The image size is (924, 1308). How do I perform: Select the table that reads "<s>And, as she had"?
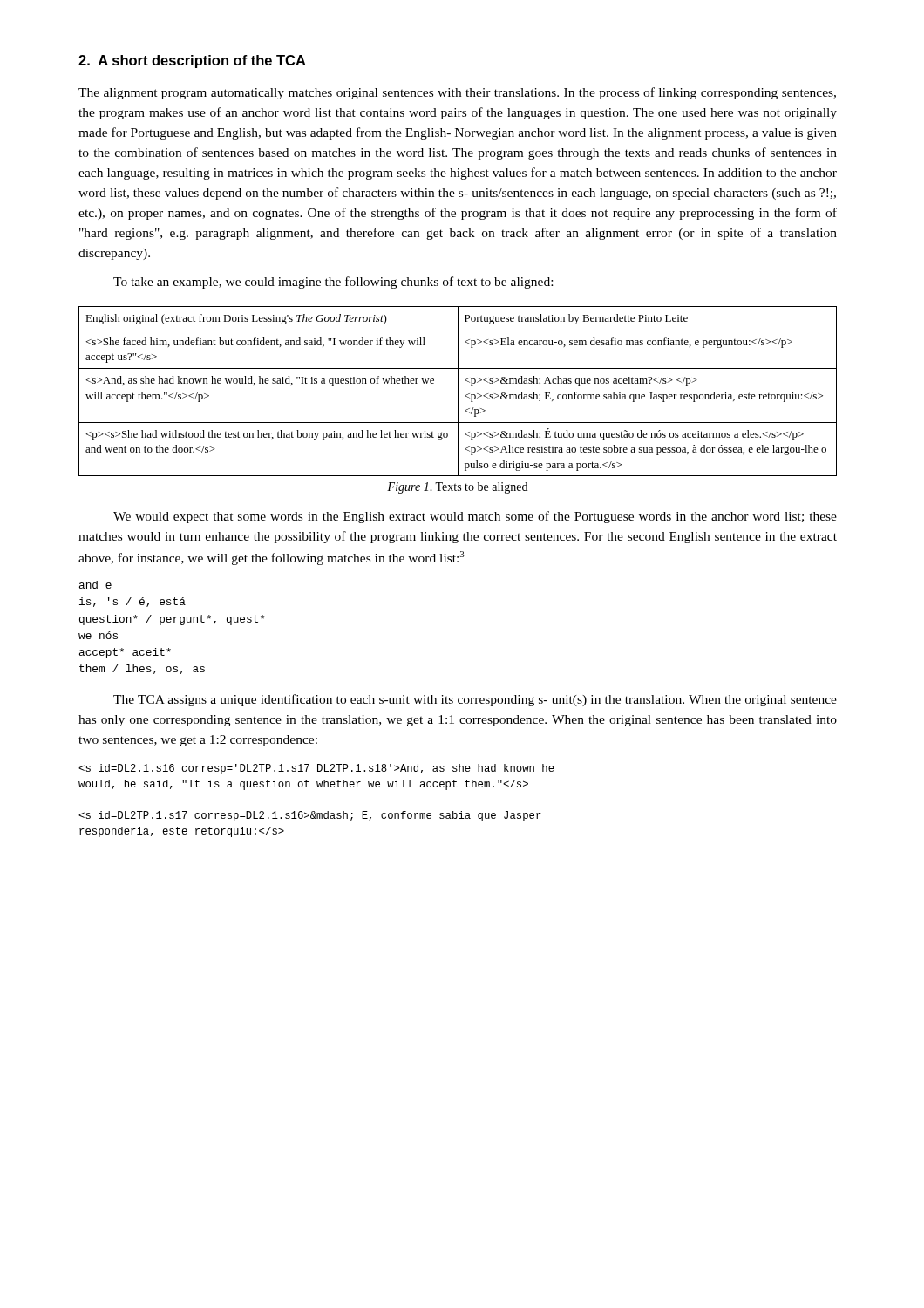click(458, 391)
